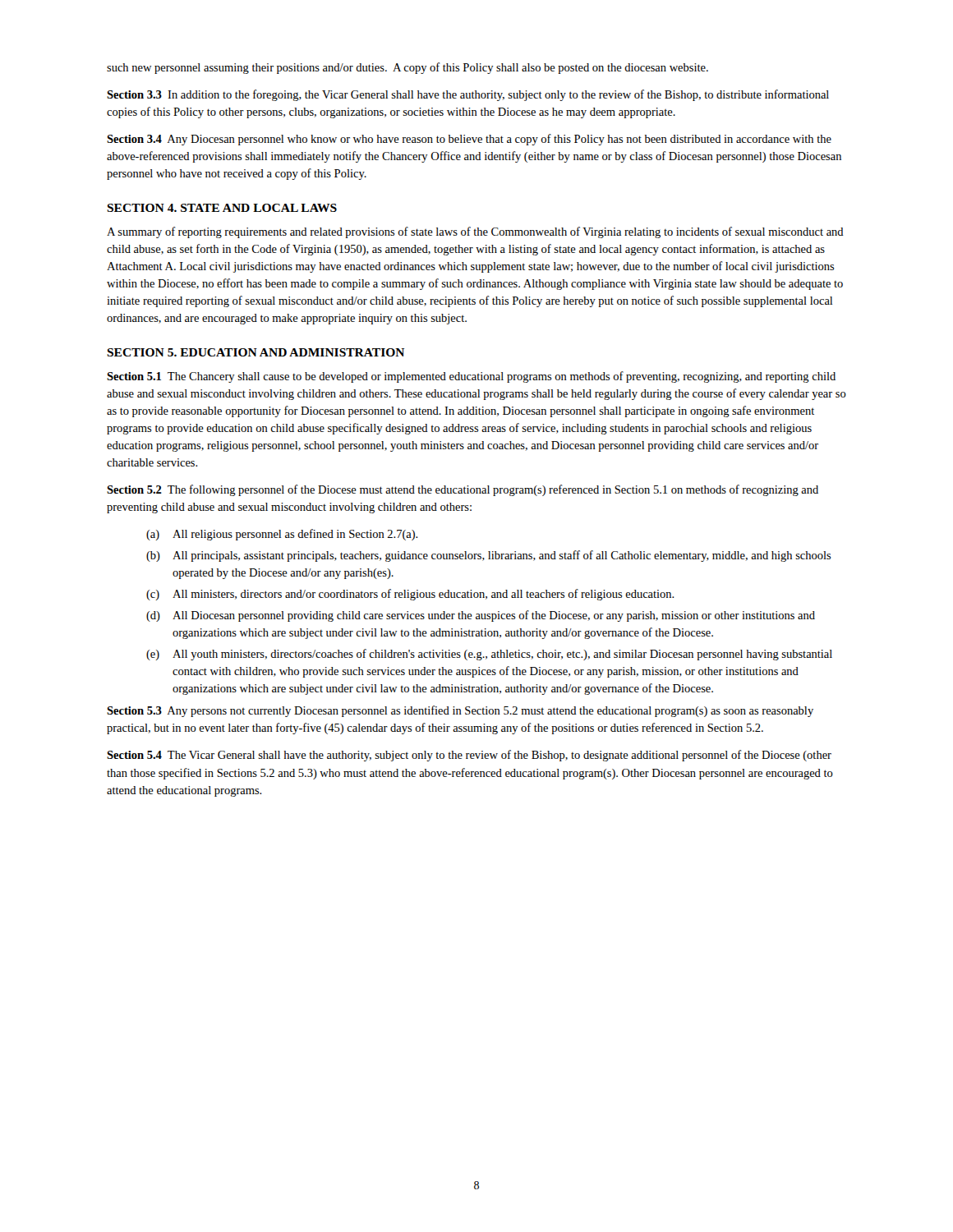Navigate to the region starting "A summary of reporting requirements and related"

pyautogui.click(x=476, y=275)
